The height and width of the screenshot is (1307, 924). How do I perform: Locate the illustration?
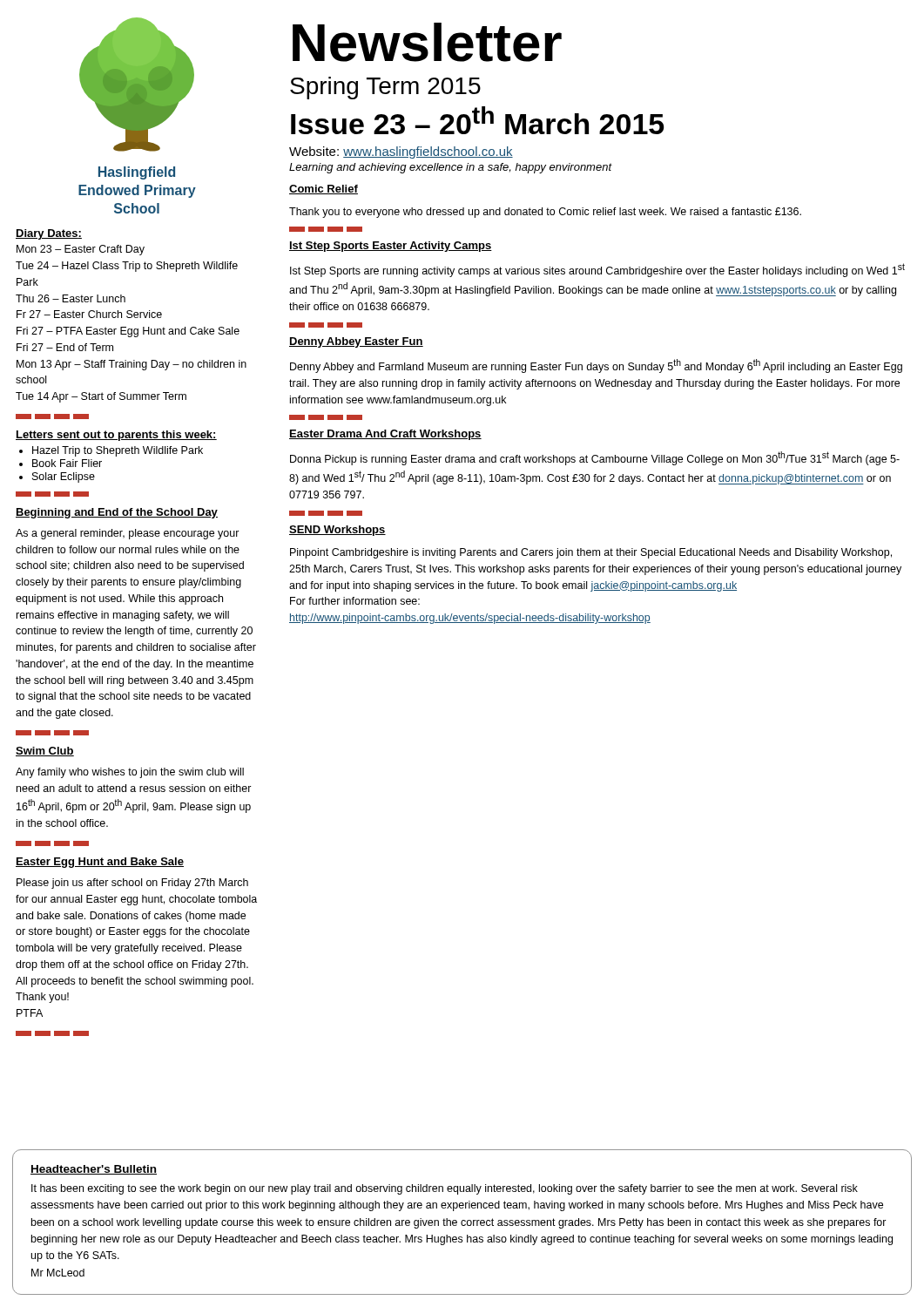tap(137, 85)
